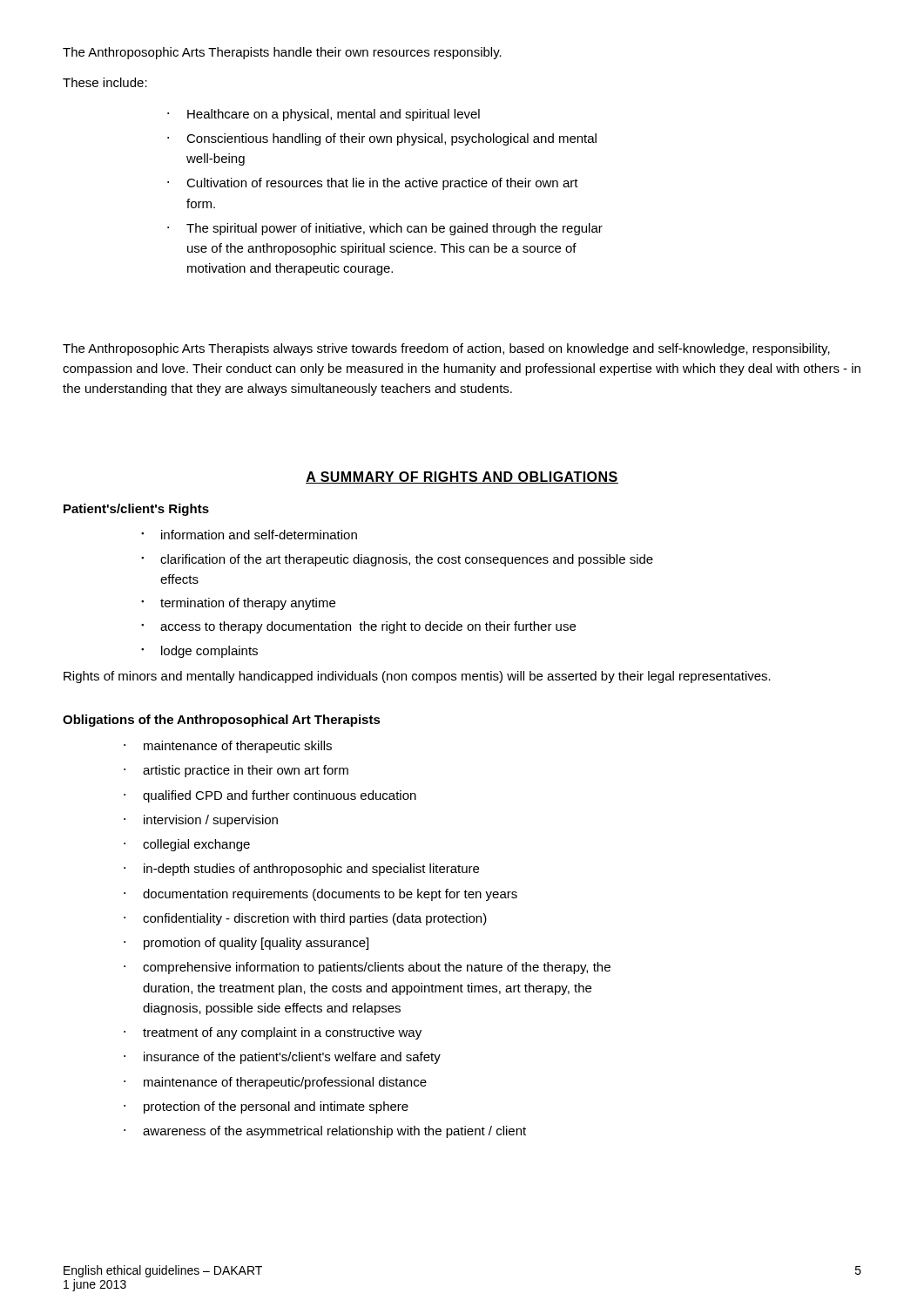Image resolution: width=924 pixels, height=1307 pixels.
Task: Find the list item that says "• artistic practice in"
Action: [236, 770]
